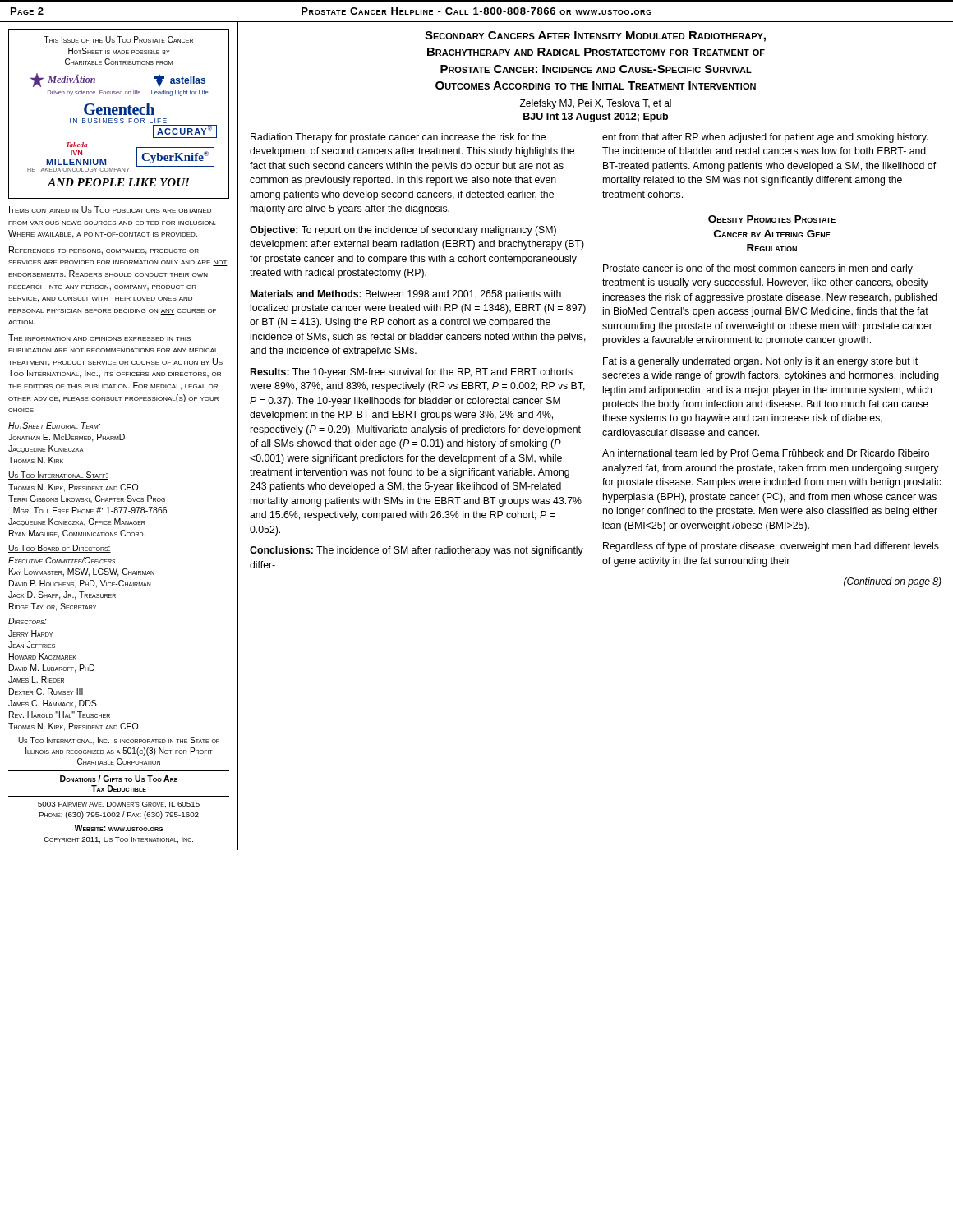The image size is (953, 1232).
Task: Locate the passage starting "Us Too Board of"
Action: pos(81,577)
